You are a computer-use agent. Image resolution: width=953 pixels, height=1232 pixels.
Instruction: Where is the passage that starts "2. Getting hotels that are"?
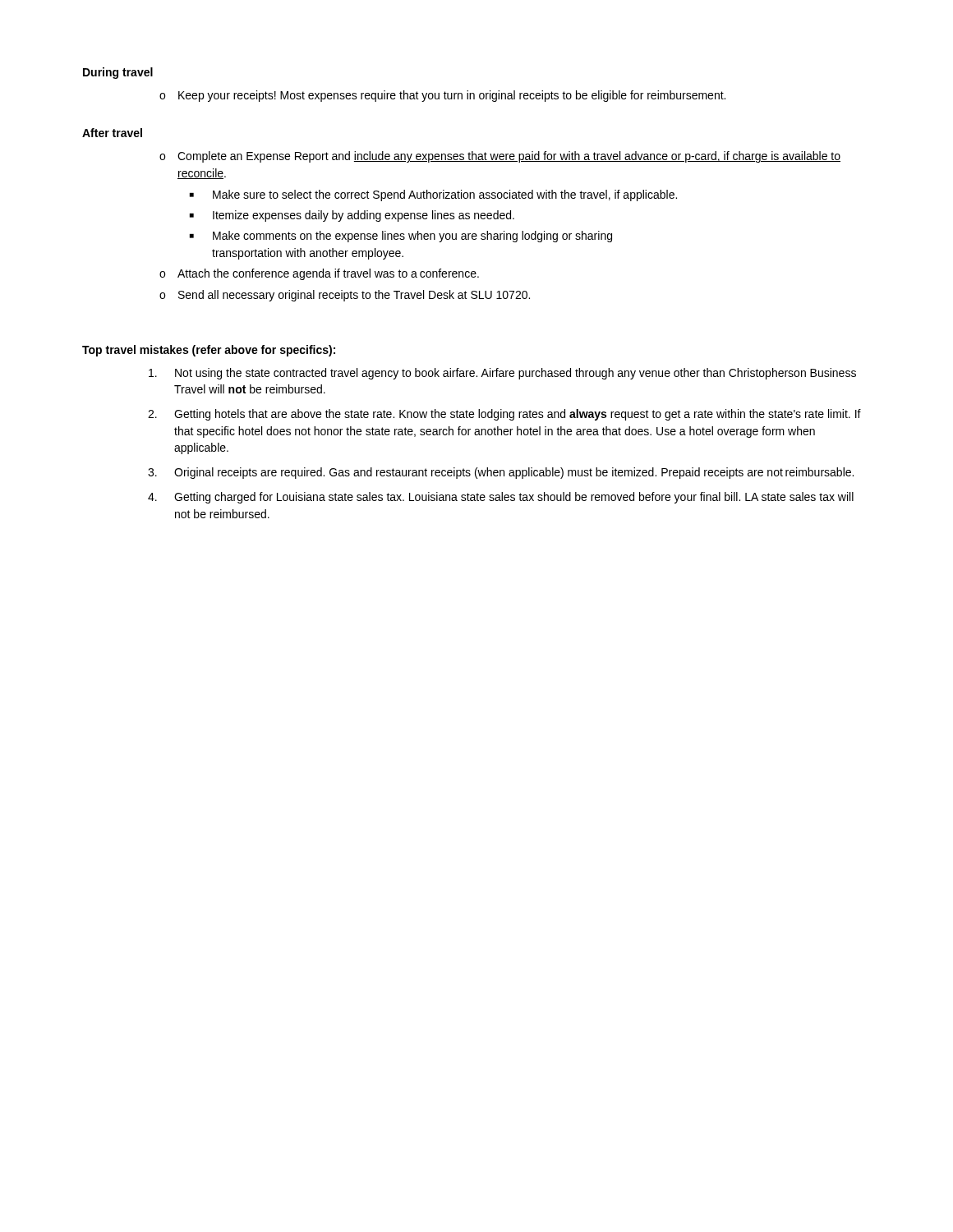click(x=509, y=431)
